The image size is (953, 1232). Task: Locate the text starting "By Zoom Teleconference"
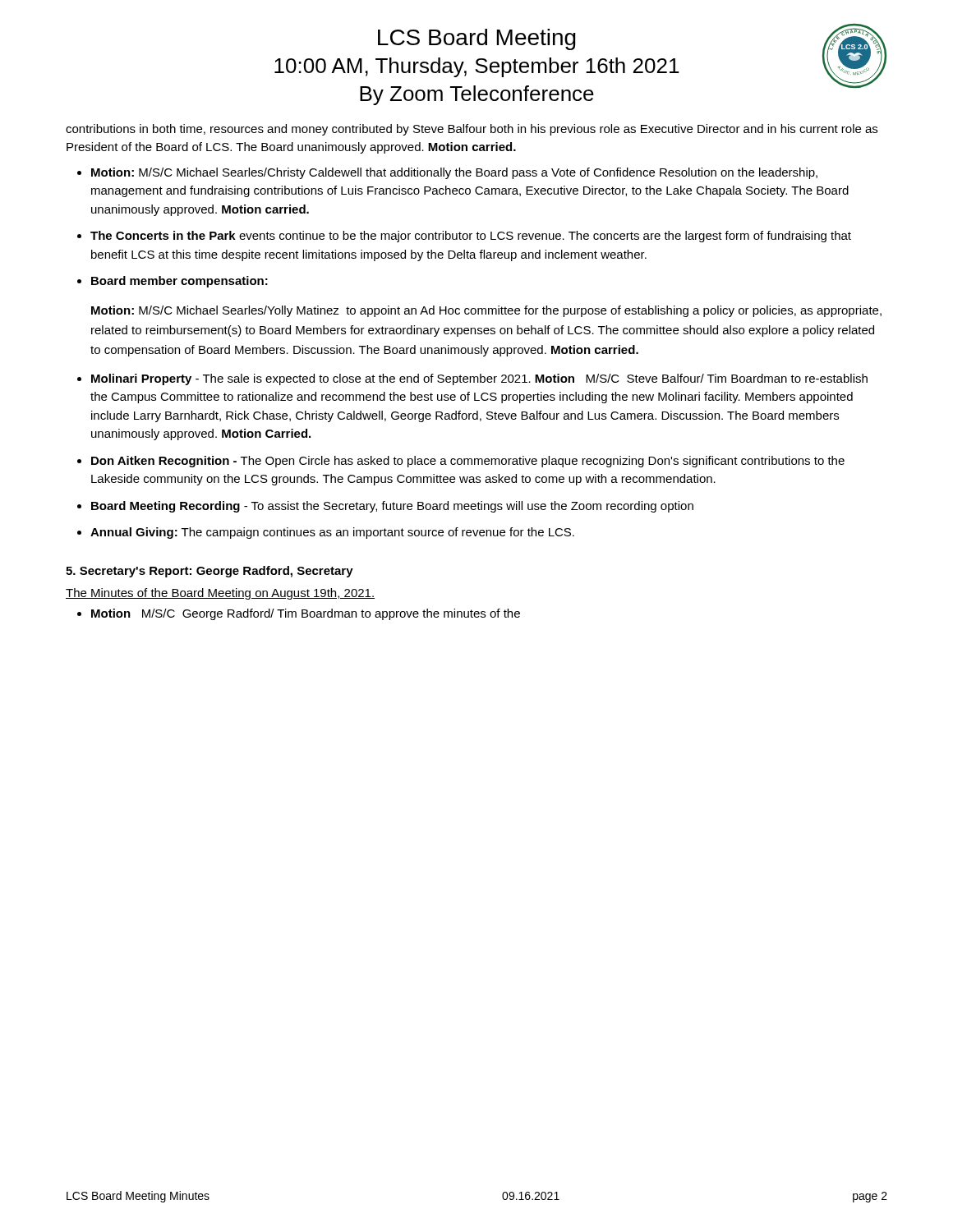(476, 94)
